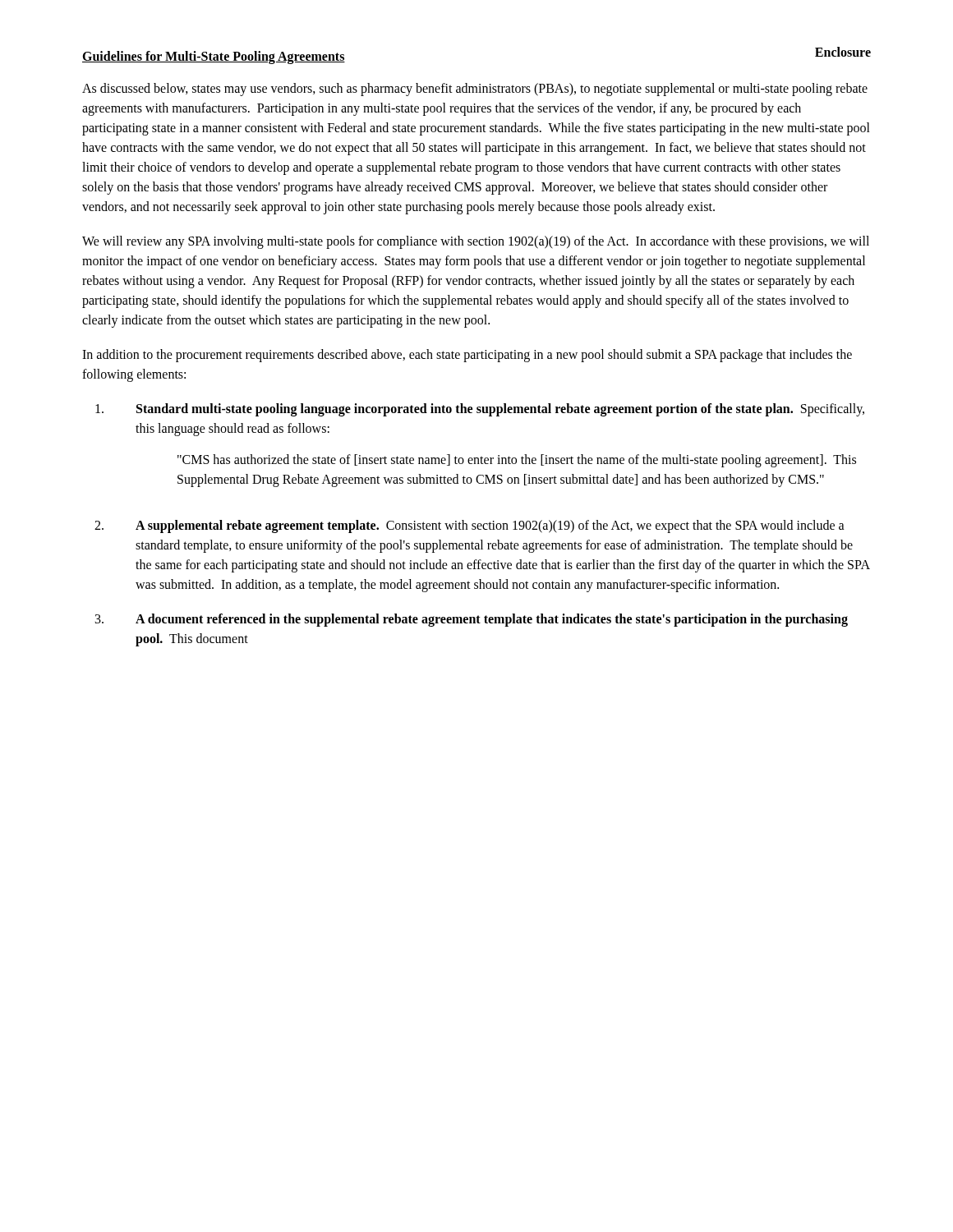Locate the text block starting "We will review"

pyautogui.click(x=476, y=280)
